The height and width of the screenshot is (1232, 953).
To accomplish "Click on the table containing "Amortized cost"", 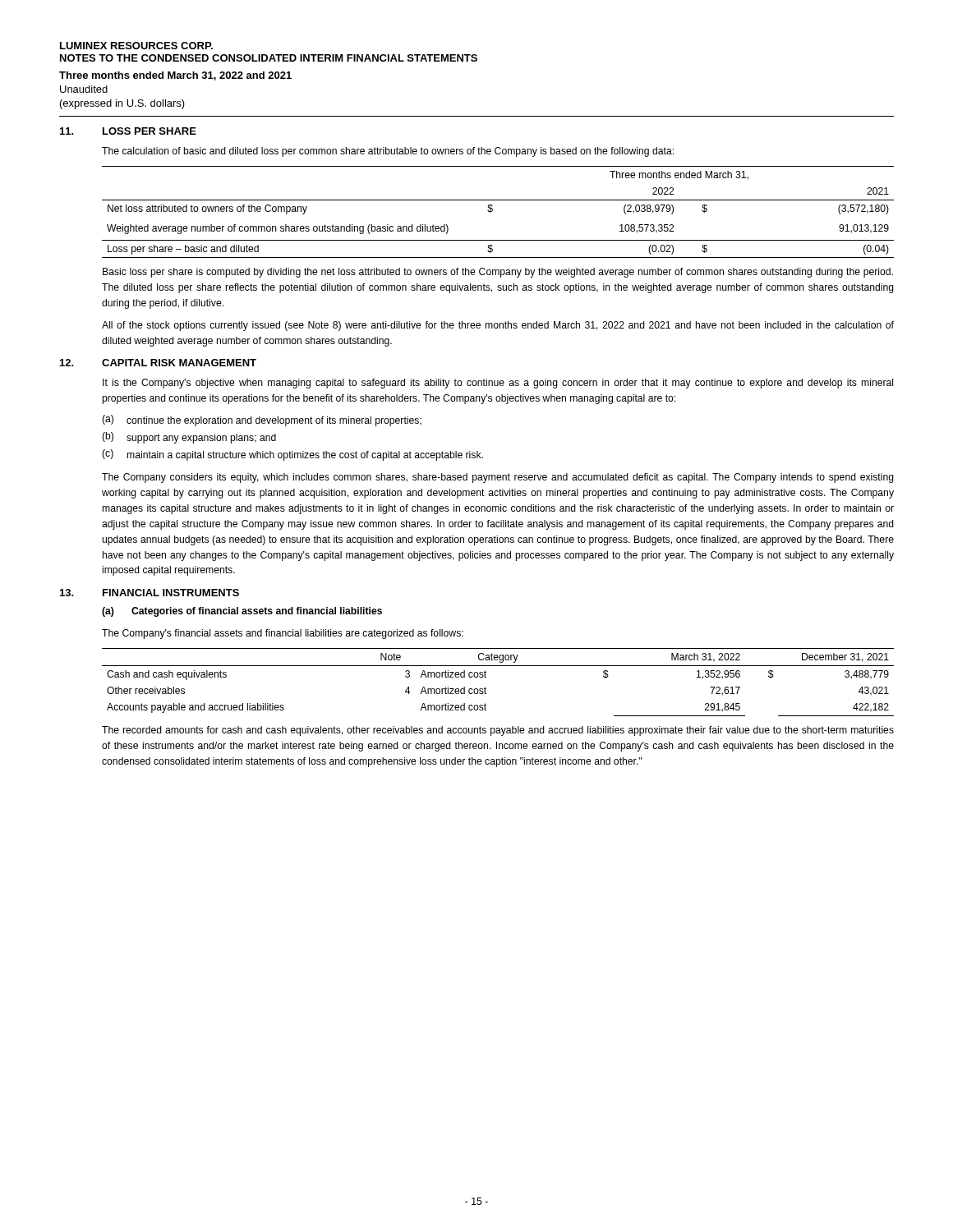I will pos(498,682).
